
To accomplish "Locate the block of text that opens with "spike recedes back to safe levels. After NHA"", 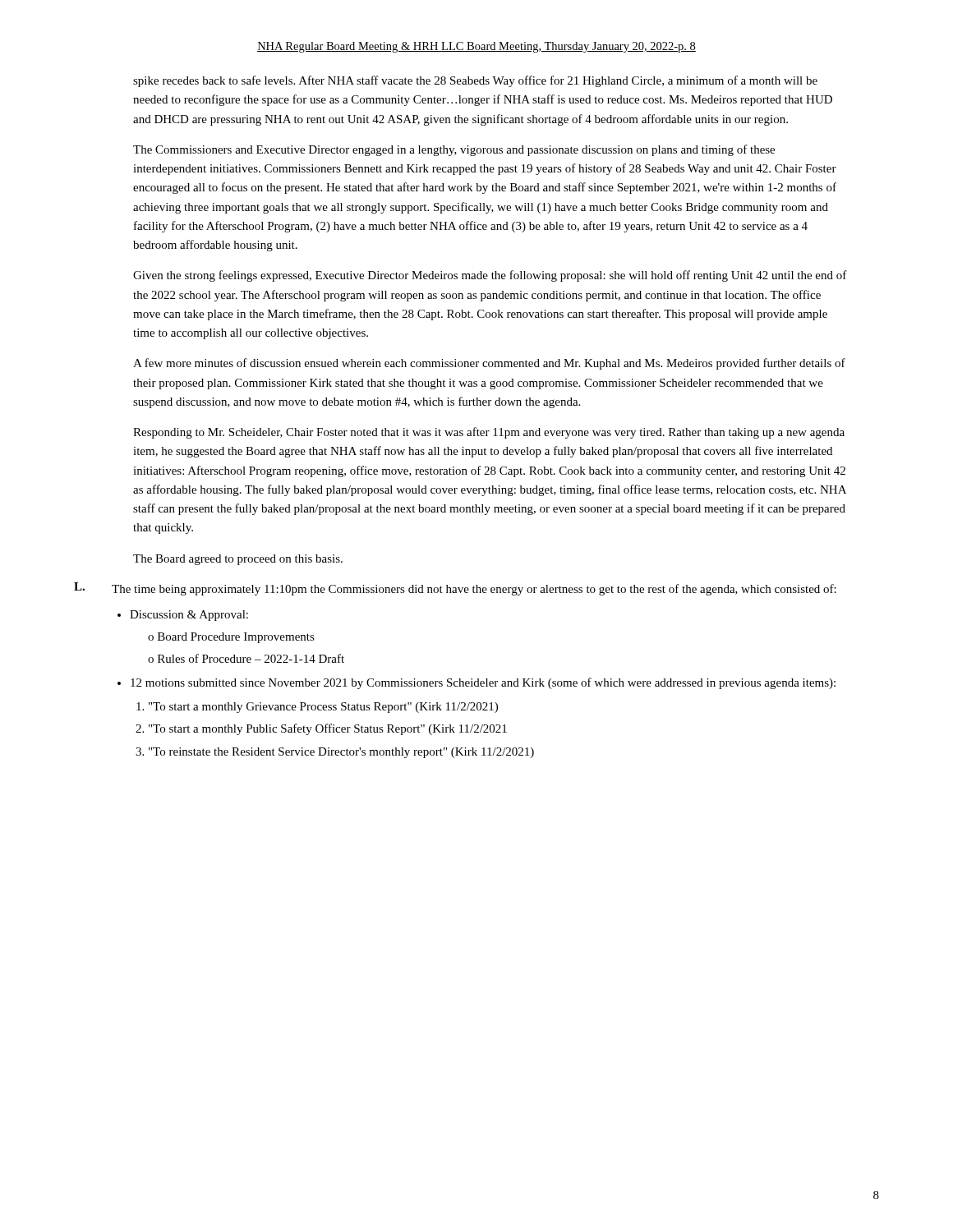I will (x=483, y=100).
